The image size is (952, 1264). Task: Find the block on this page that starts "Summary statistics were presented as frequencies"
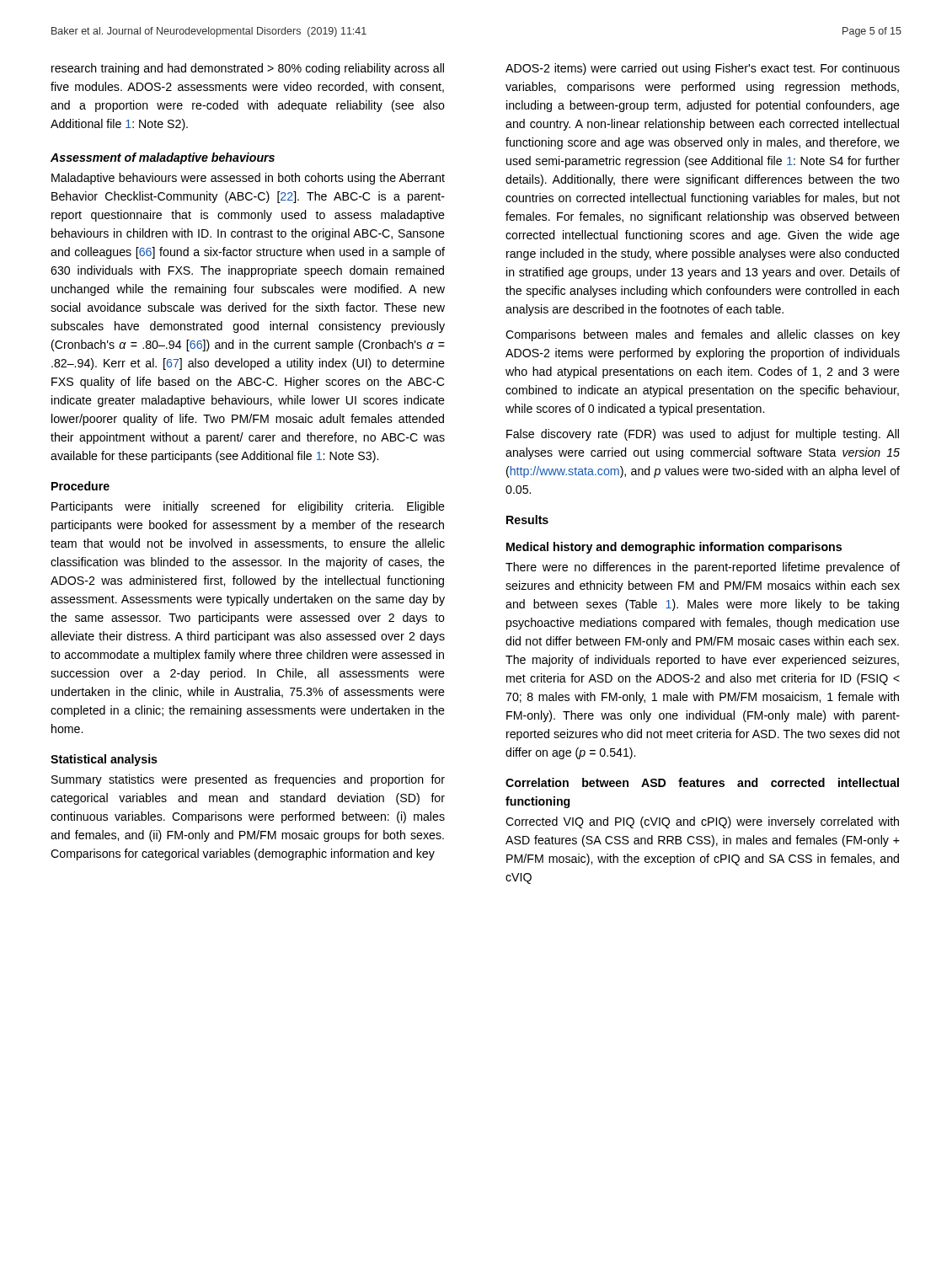[248, 817]
